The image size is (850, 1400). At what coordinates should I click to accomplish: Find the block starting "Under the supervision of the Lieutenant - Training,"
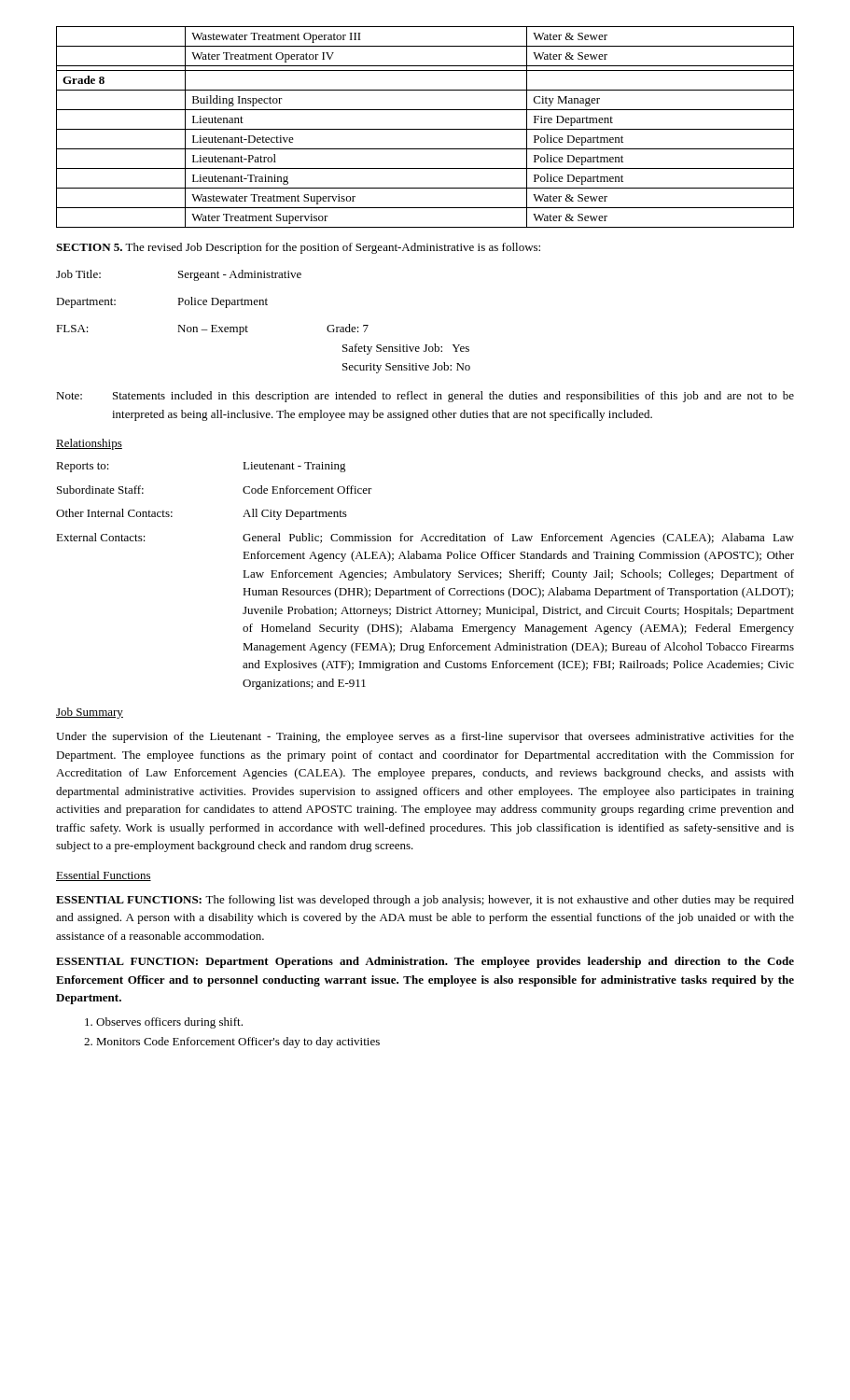click(425, 791)
